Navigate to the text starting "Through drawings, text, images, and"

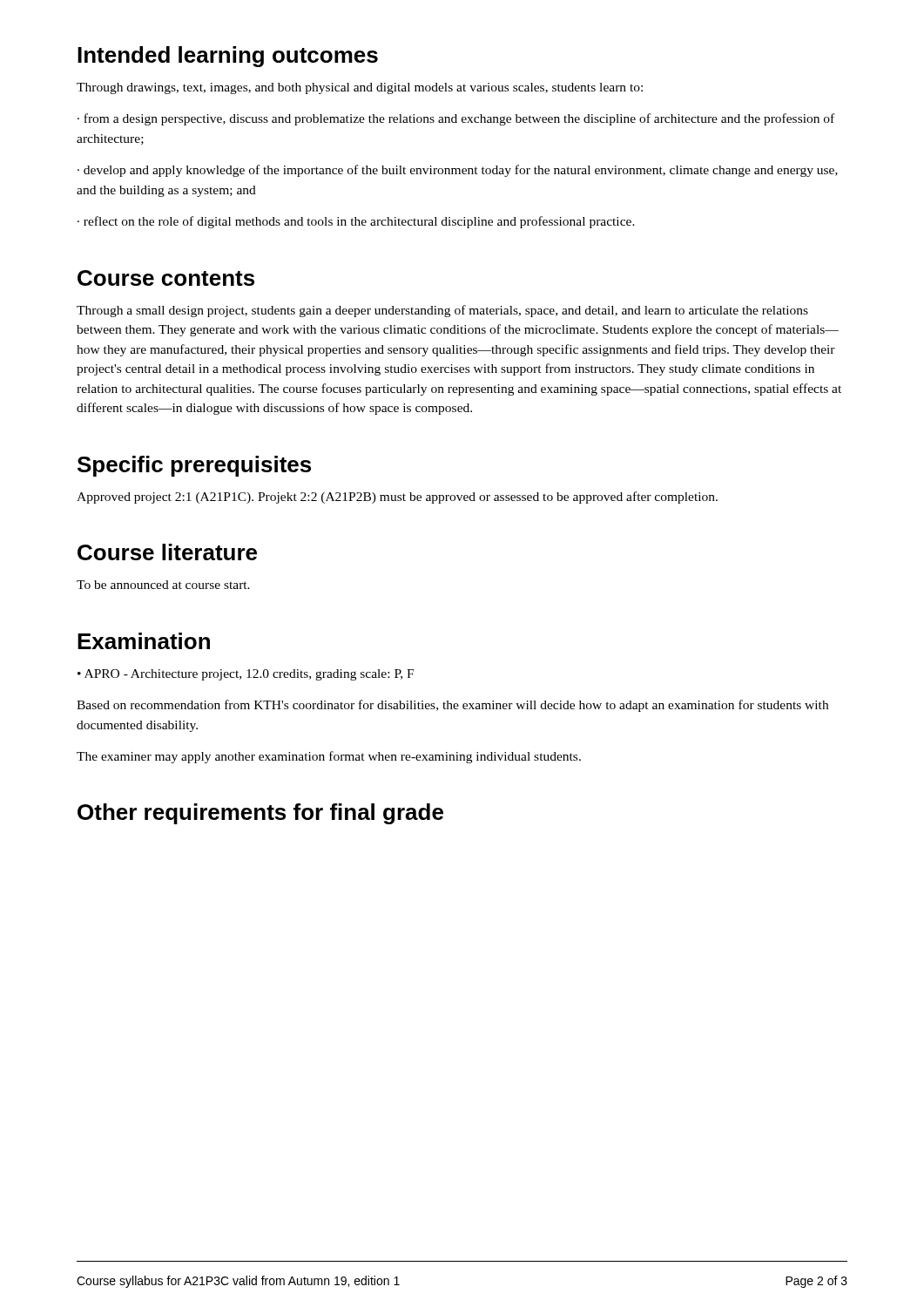pos(462,87)
